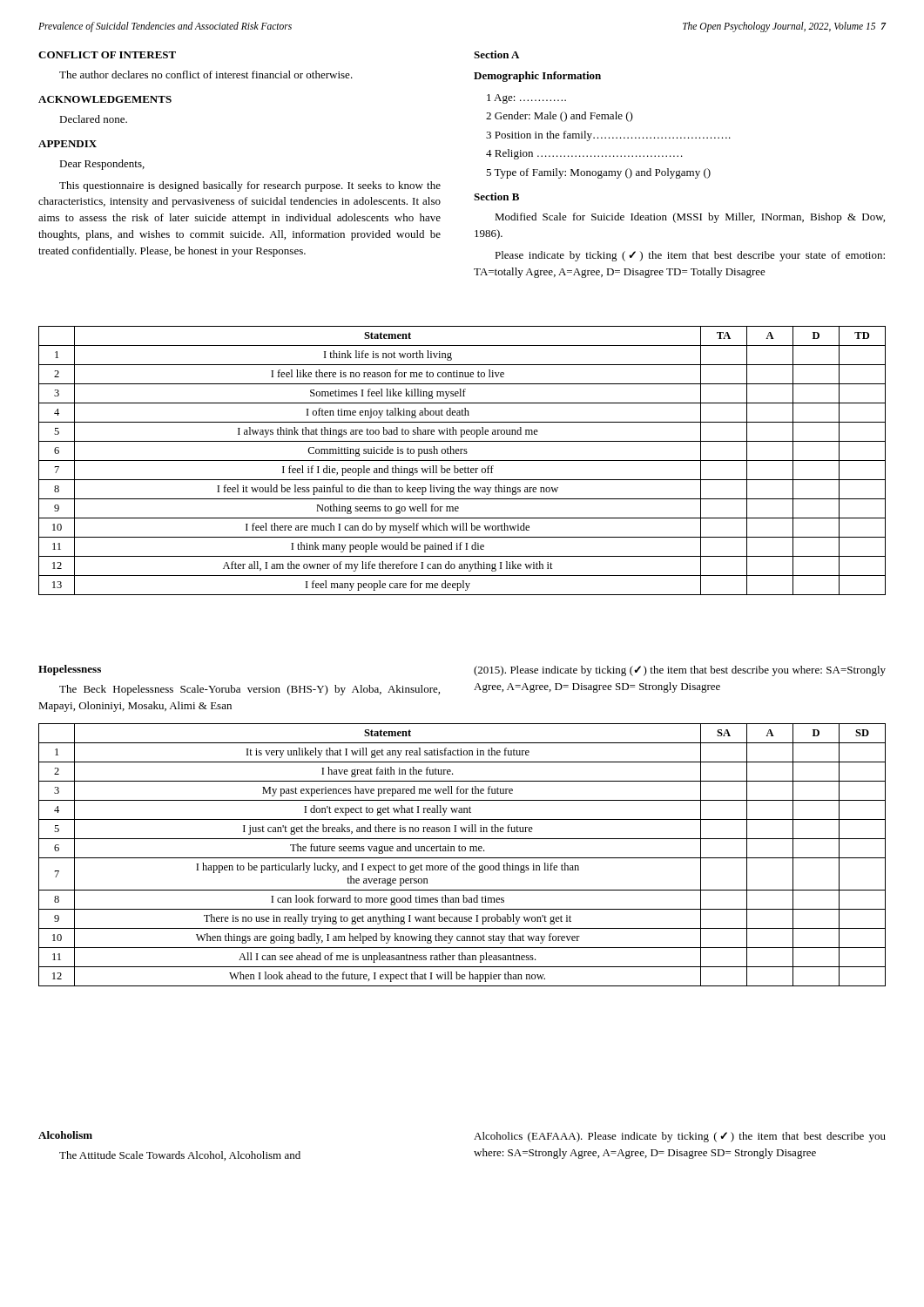924x1307 pixels.
Task: Where is the passage that starts "The Beck Hopelessness Scale-Yoruba version"?
Action: click(x=240, y=697)
